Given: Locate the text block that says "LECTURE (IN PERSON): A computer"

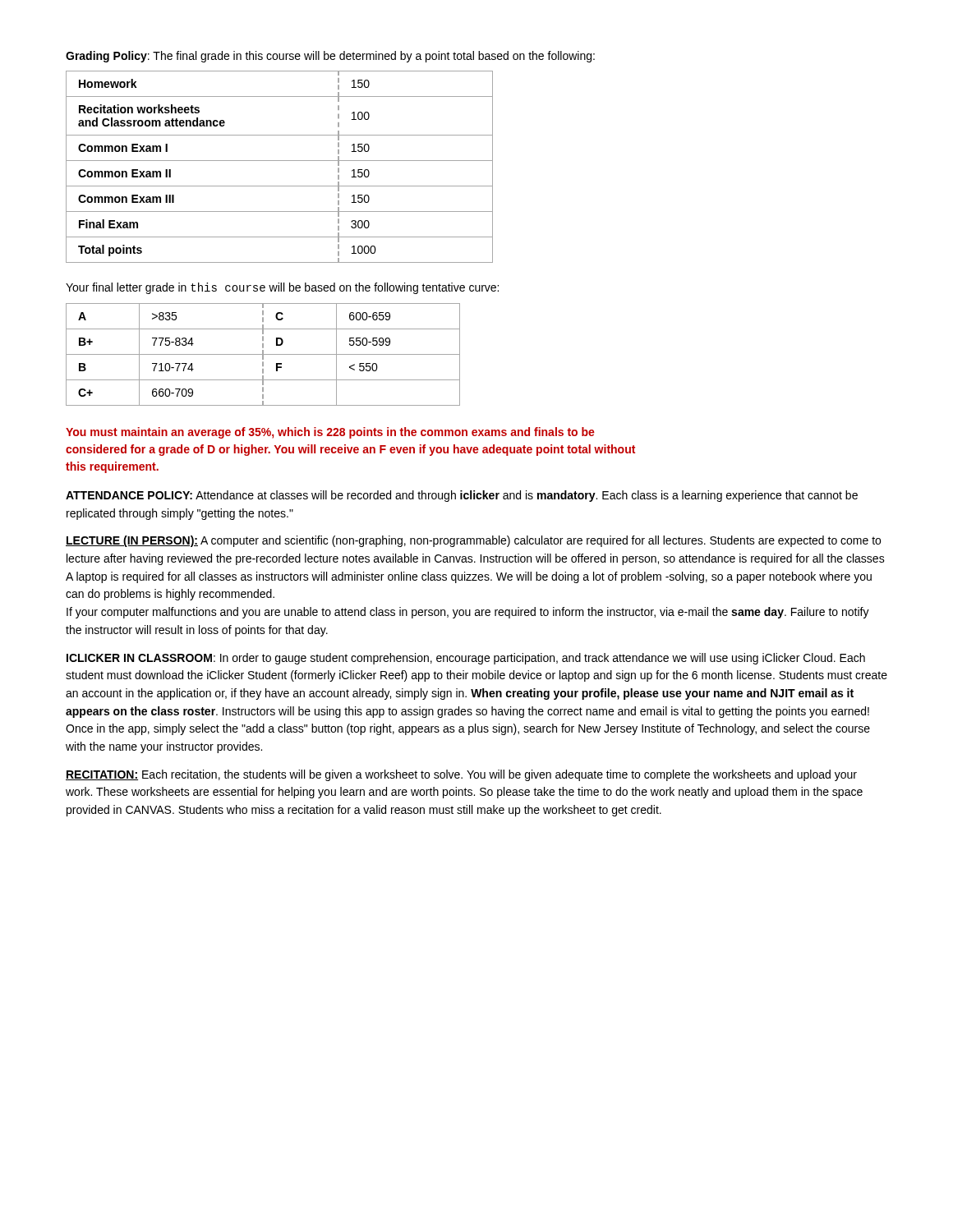Looking at the screenshot, I should [x=475, y=585].
